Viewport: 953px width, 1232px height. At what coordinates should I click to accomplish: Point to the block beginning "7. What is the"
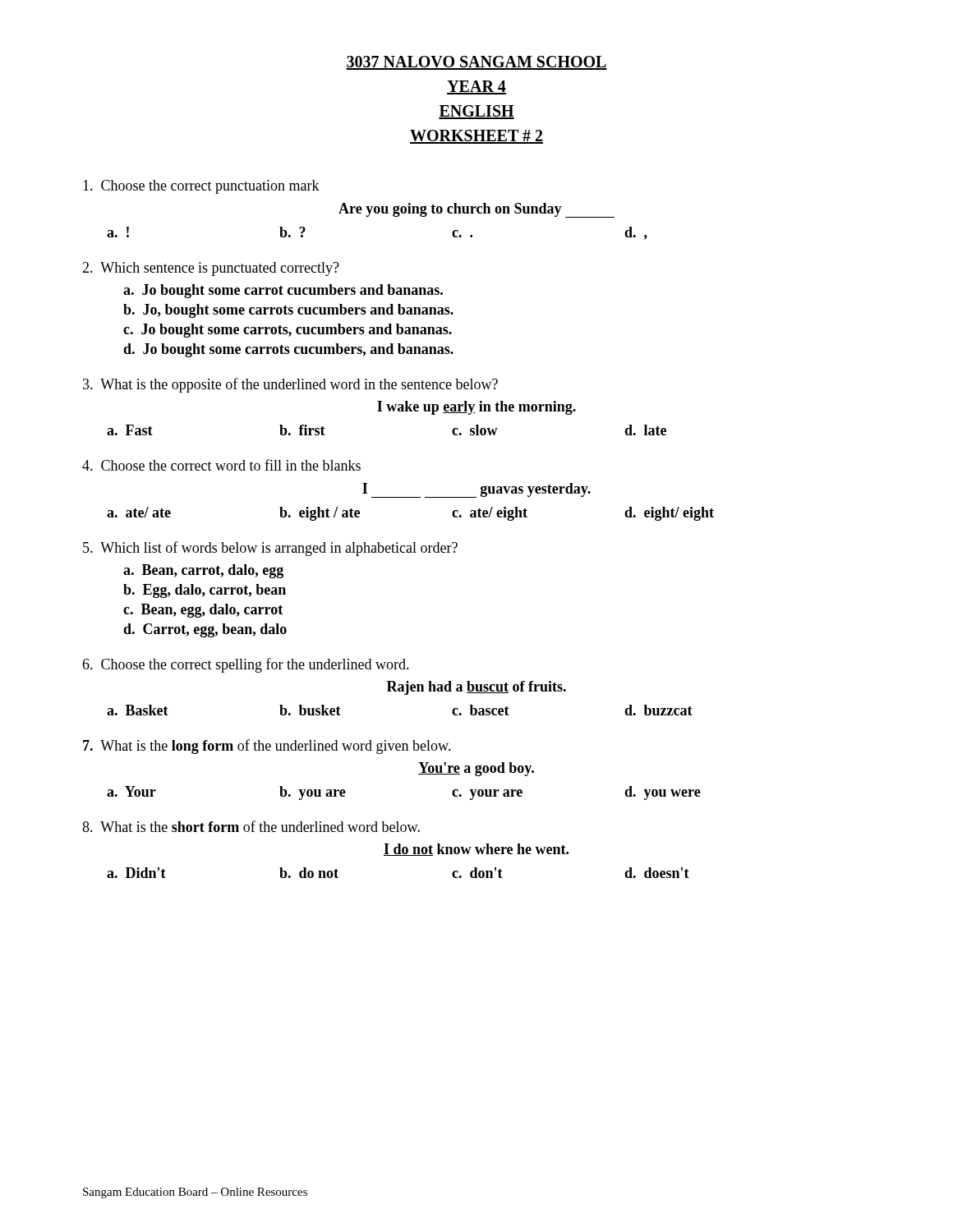[476, 769]
